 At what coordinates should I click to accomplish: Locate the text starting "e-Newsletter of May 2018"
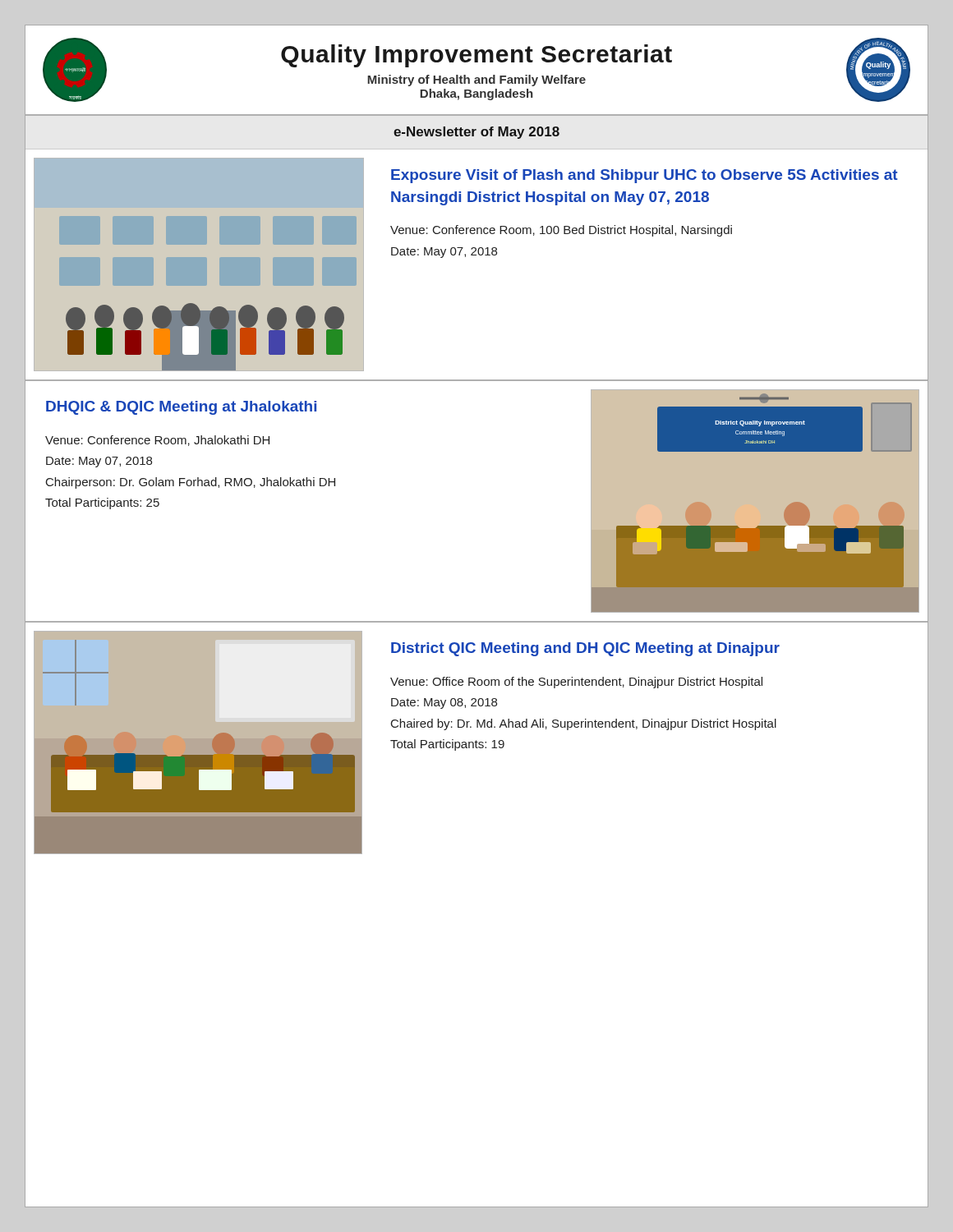click(476, 132)
